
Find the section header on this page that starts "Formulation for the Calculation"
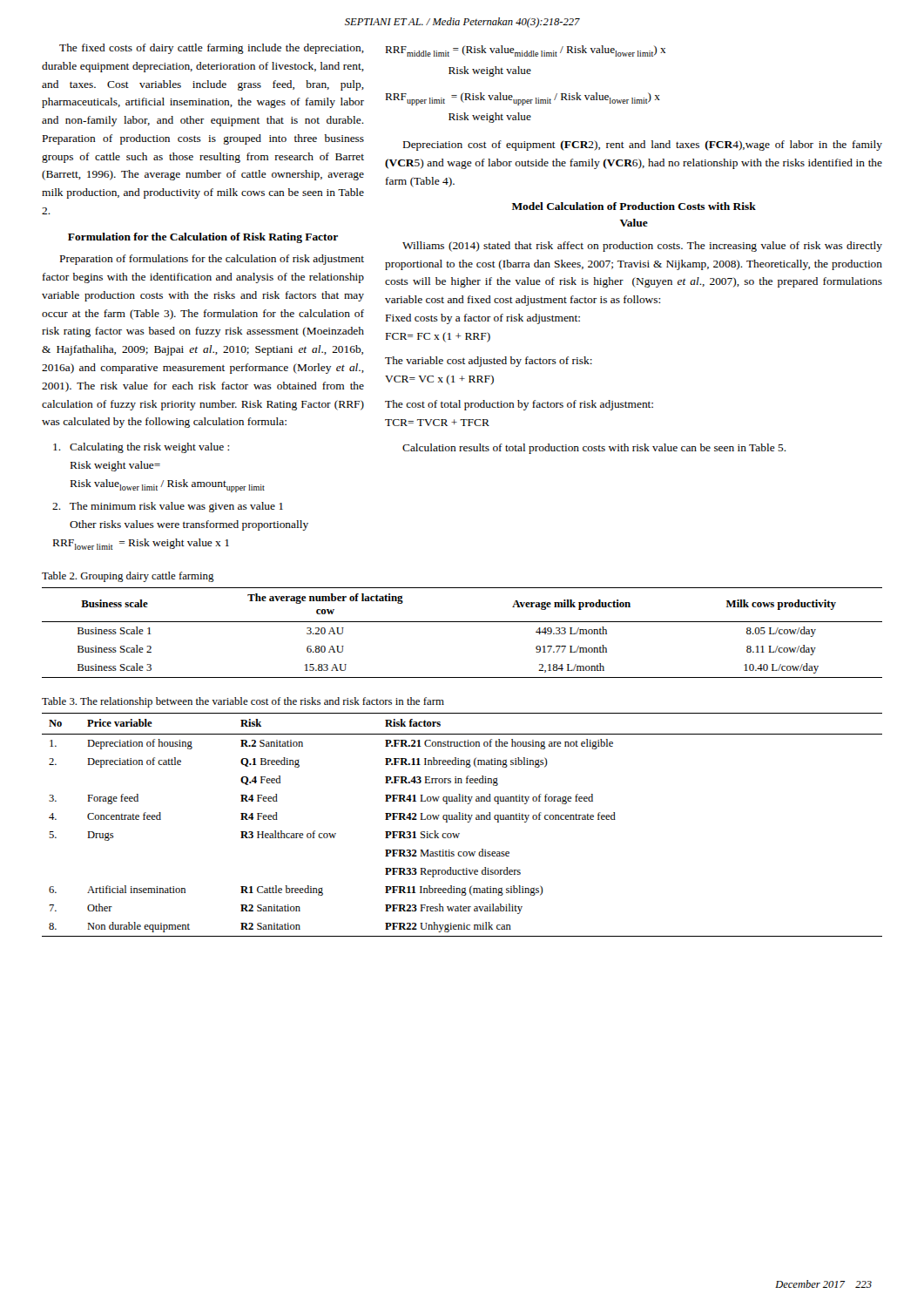coord(203,236)
